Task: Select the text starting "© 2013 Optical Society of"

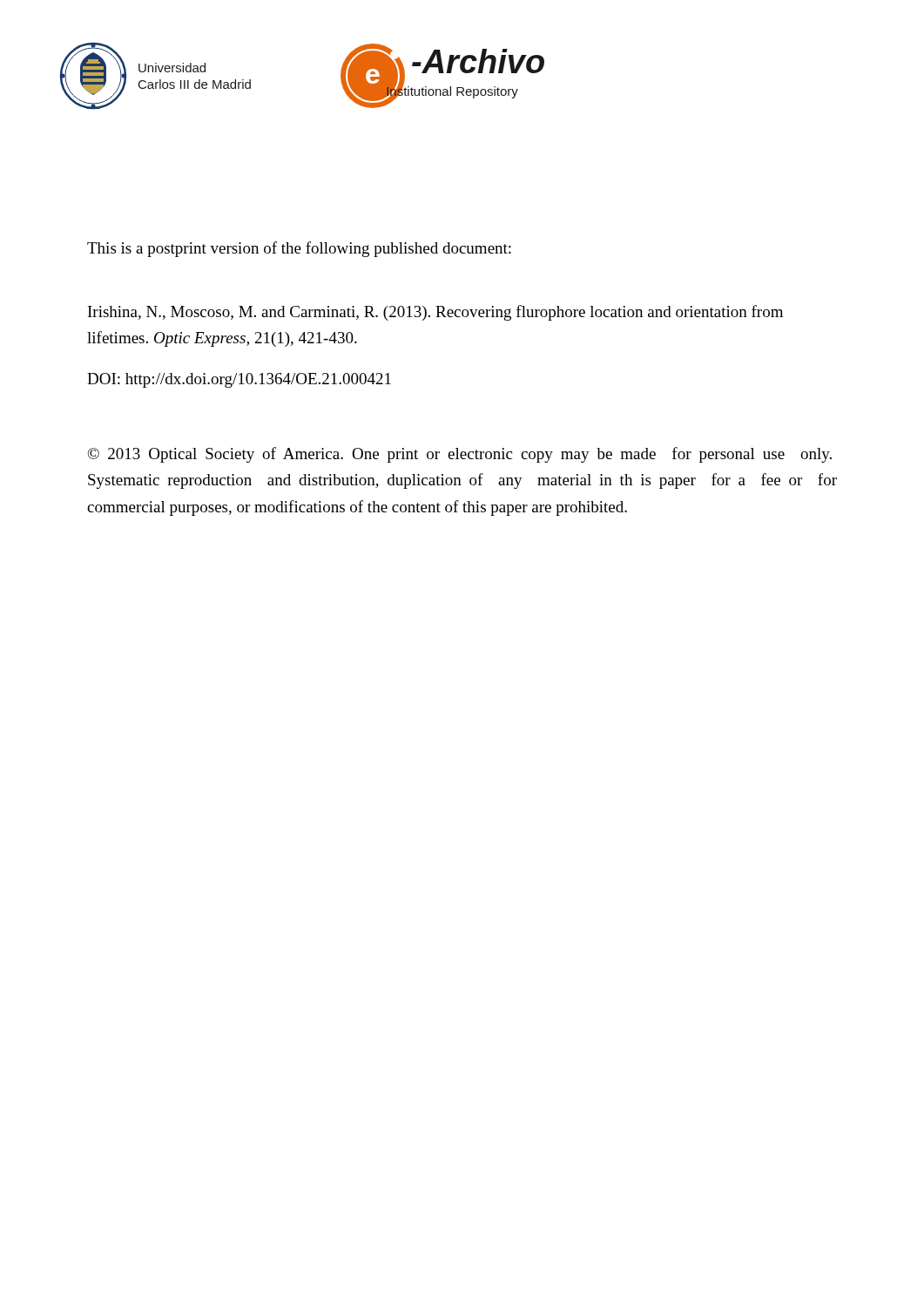Action: [x=462, y=480]
